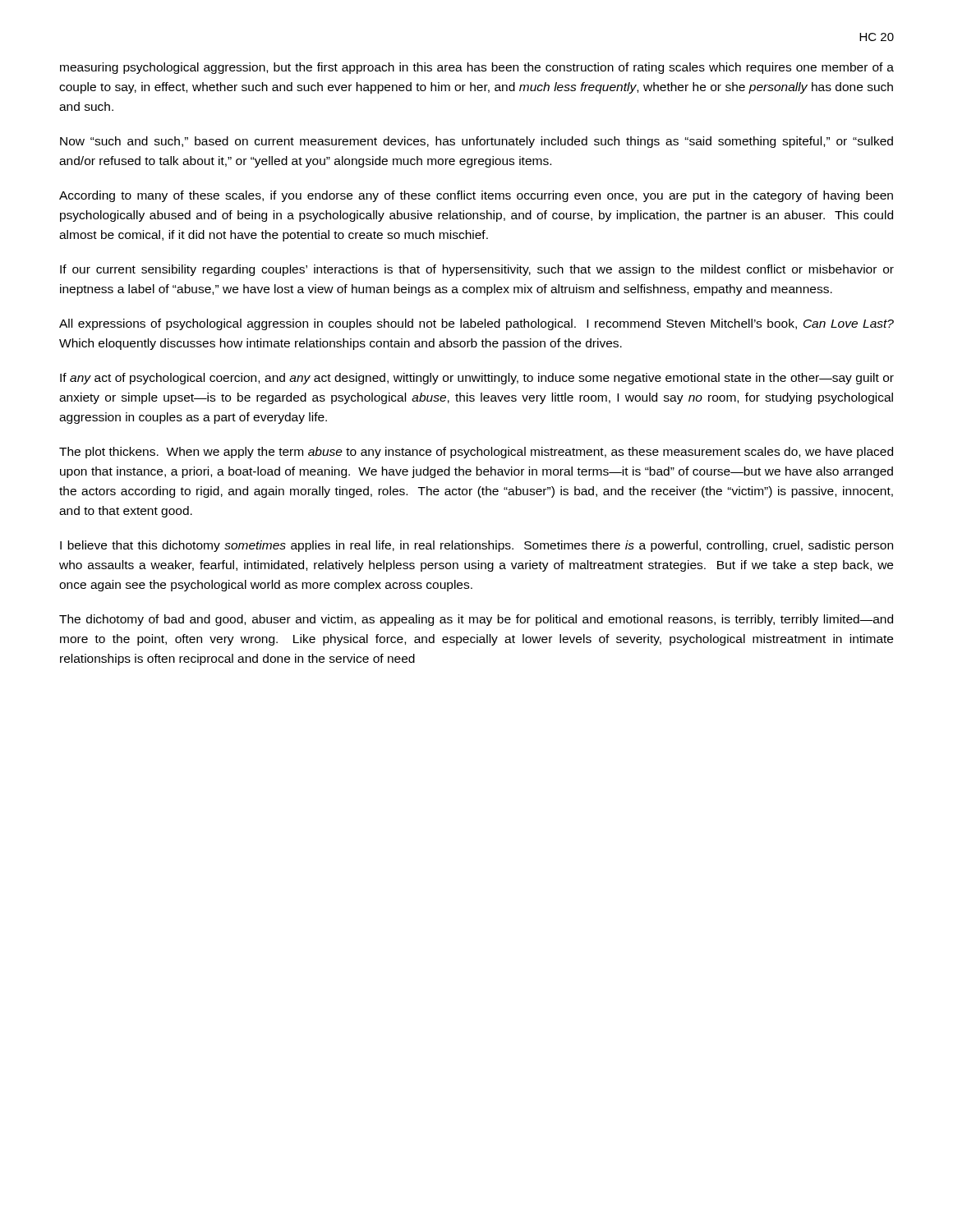Navigate to the text starting "All expressions of psychological"
Screen dimensions: 1232x953
point(476,333)
